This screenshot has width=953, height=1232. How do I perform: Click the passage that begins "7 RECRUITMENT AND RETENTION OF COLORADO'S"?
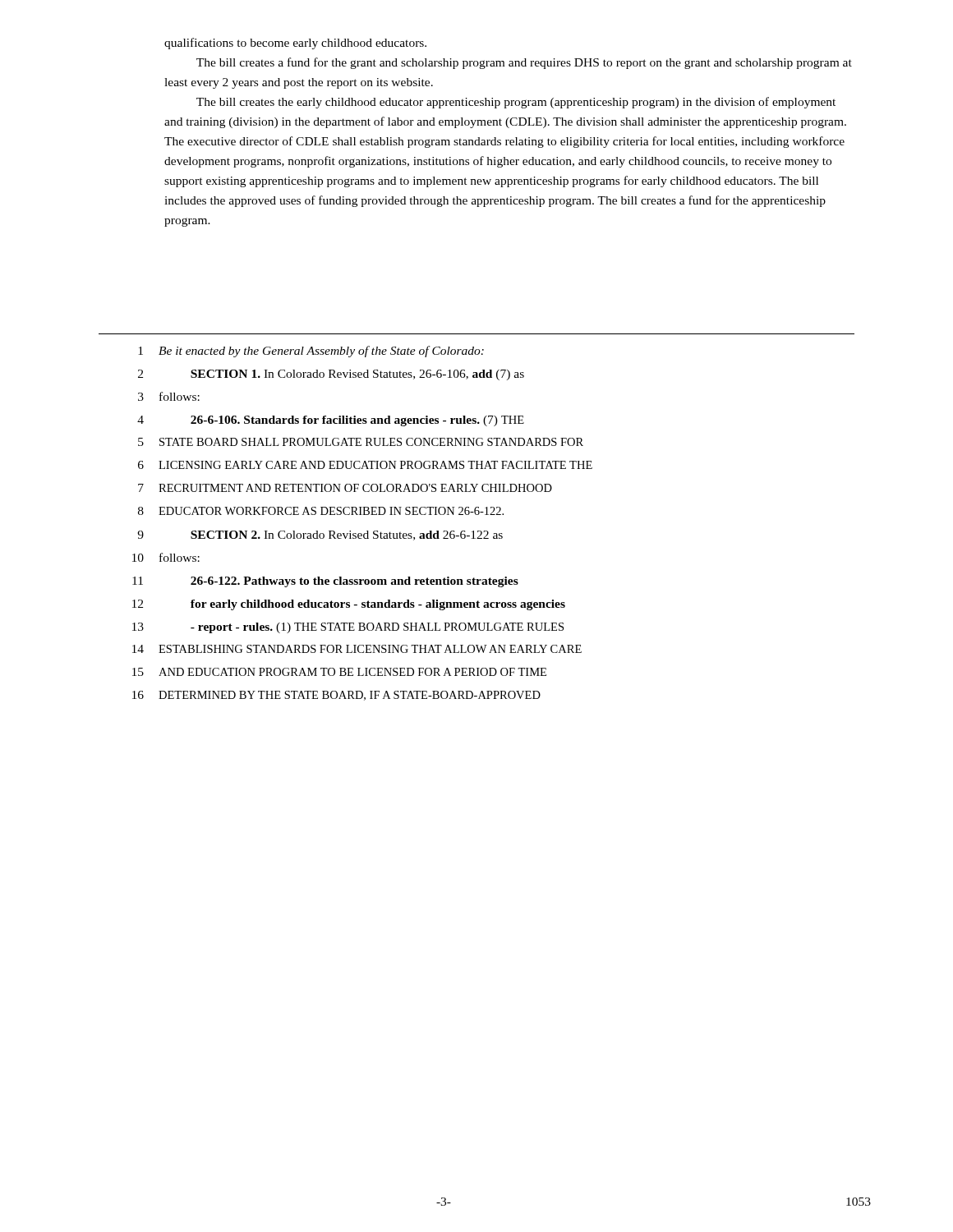click(485, 488)
